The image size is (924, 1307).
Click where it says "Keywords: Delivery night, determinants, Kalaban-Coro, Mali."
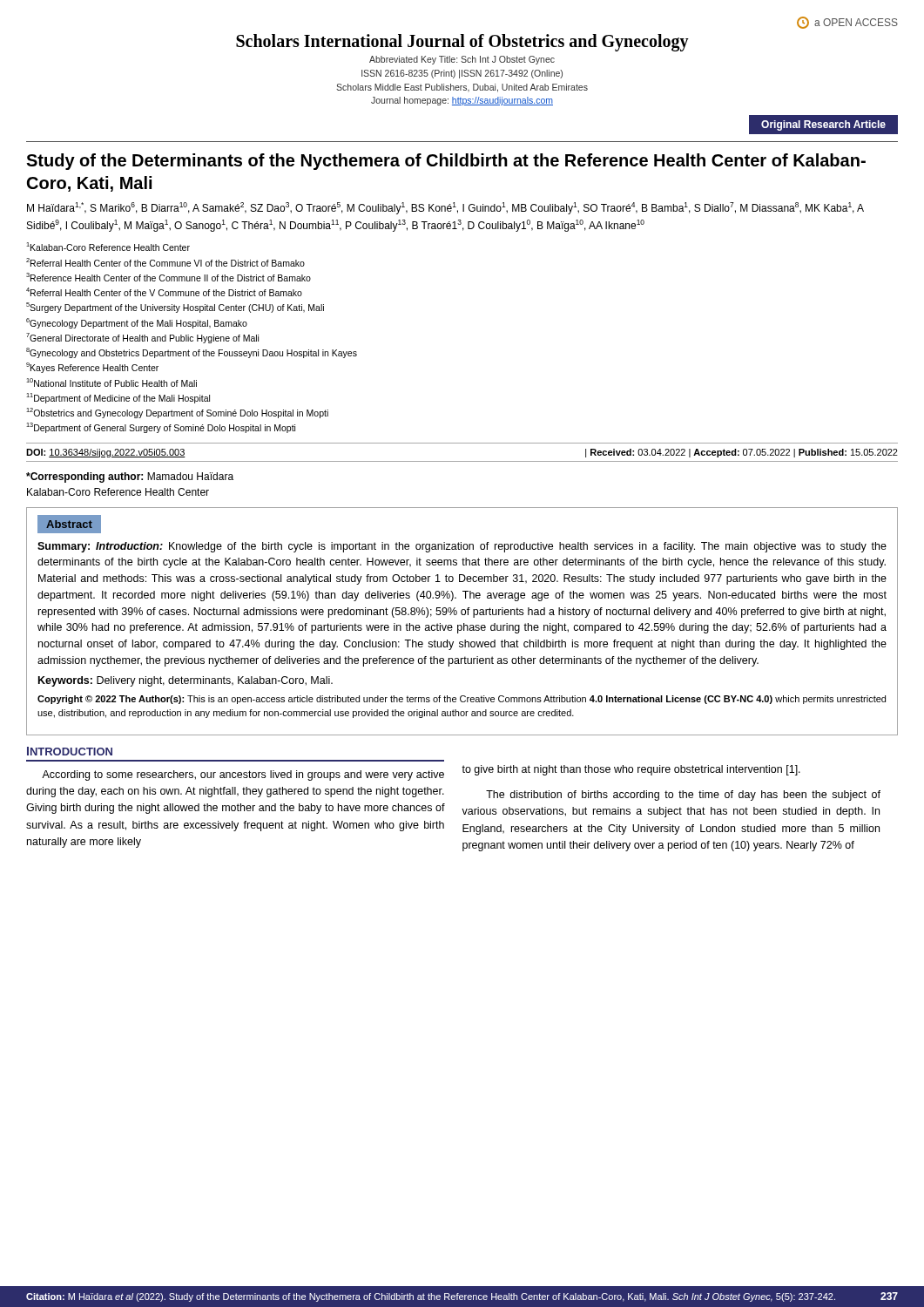185,680
